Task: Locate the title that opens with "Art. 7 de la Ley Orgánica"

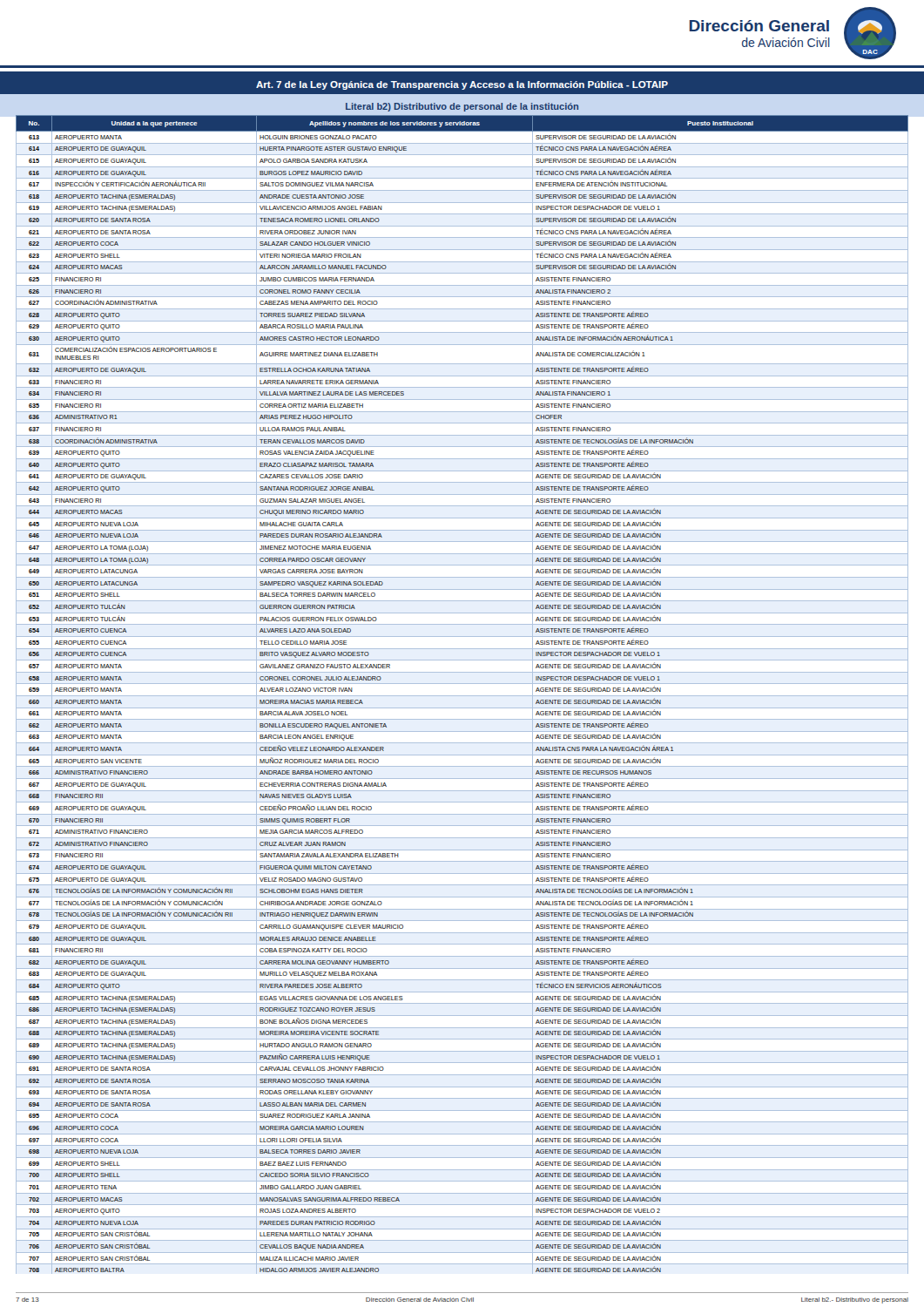Action: (x=462, y=85)
